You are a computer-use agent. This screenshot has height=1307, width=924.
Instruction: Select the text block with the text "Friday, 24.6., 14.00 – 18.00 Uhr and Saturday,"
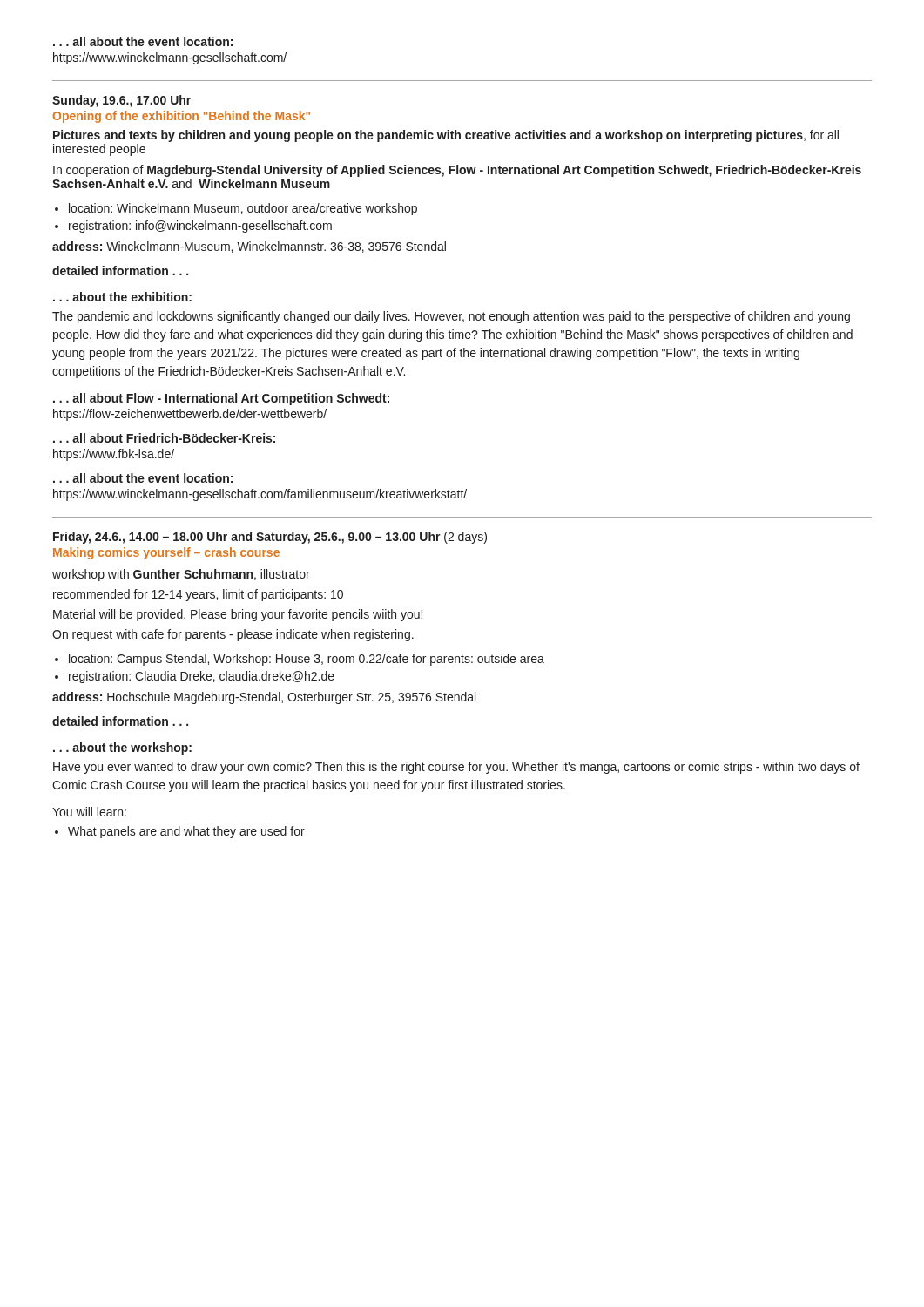point(270,537)
